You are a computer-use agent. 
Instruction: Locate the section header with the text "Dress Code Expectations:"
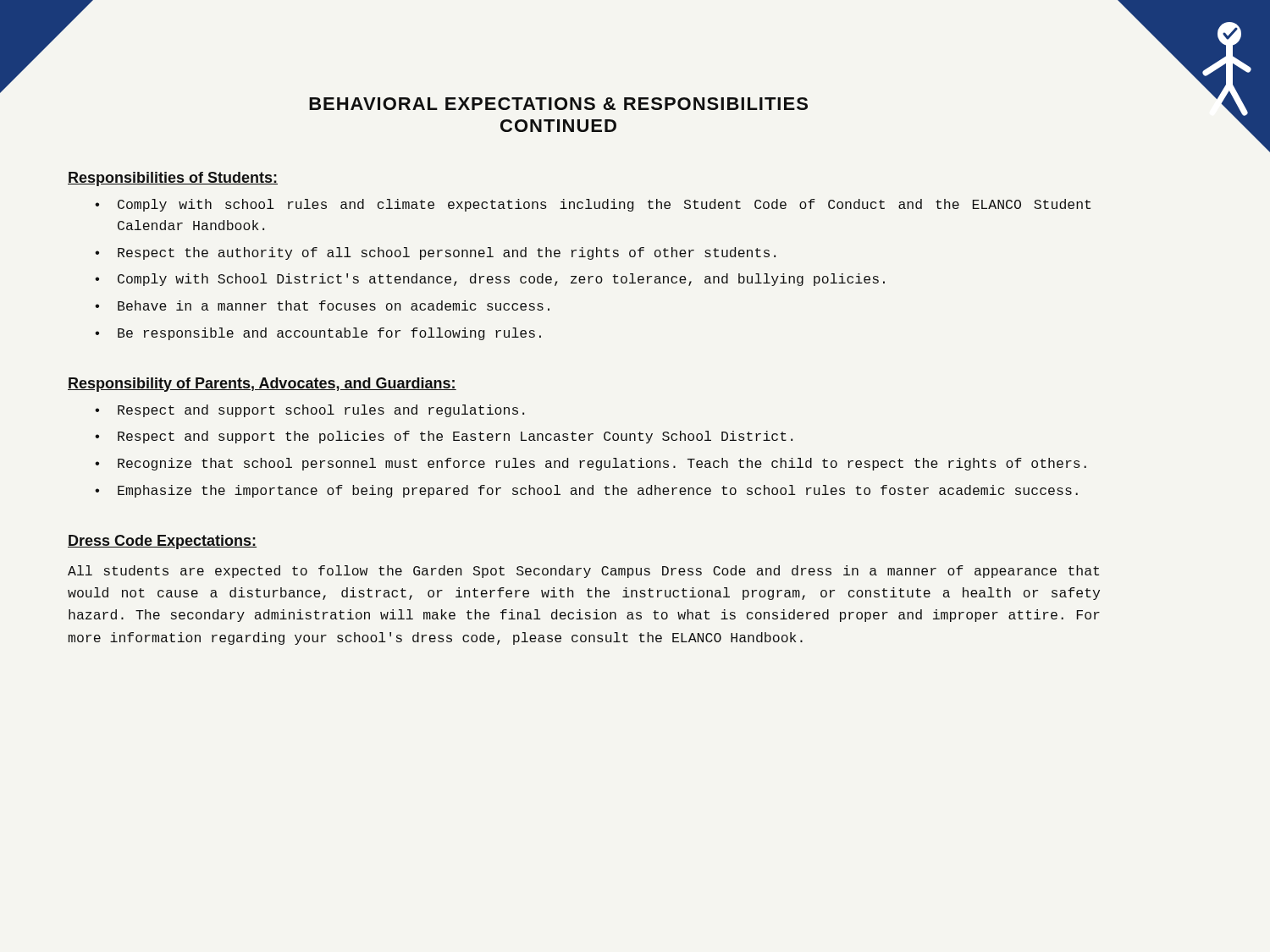tap(162, 540)
